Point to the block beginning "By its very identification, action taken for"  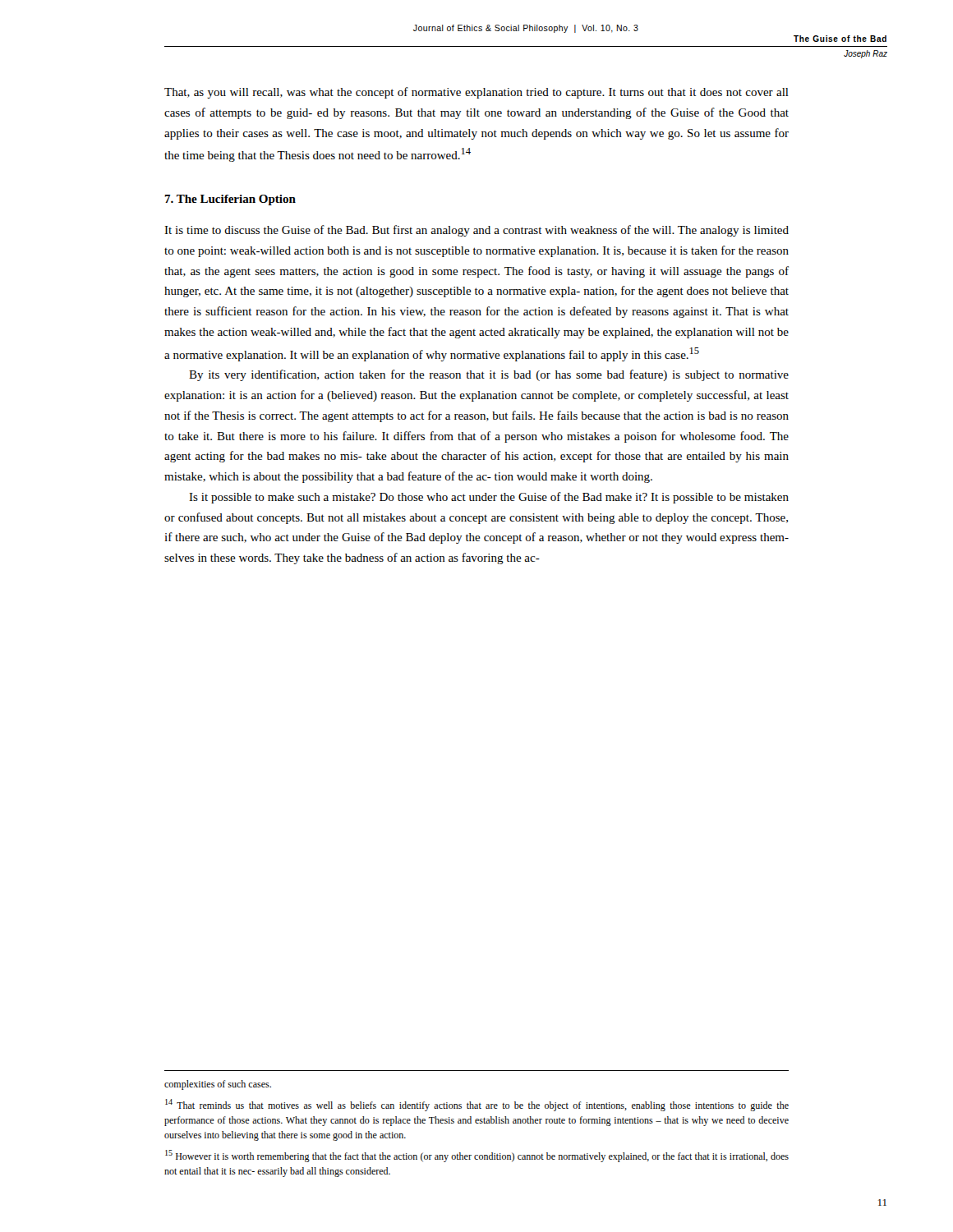476,426
